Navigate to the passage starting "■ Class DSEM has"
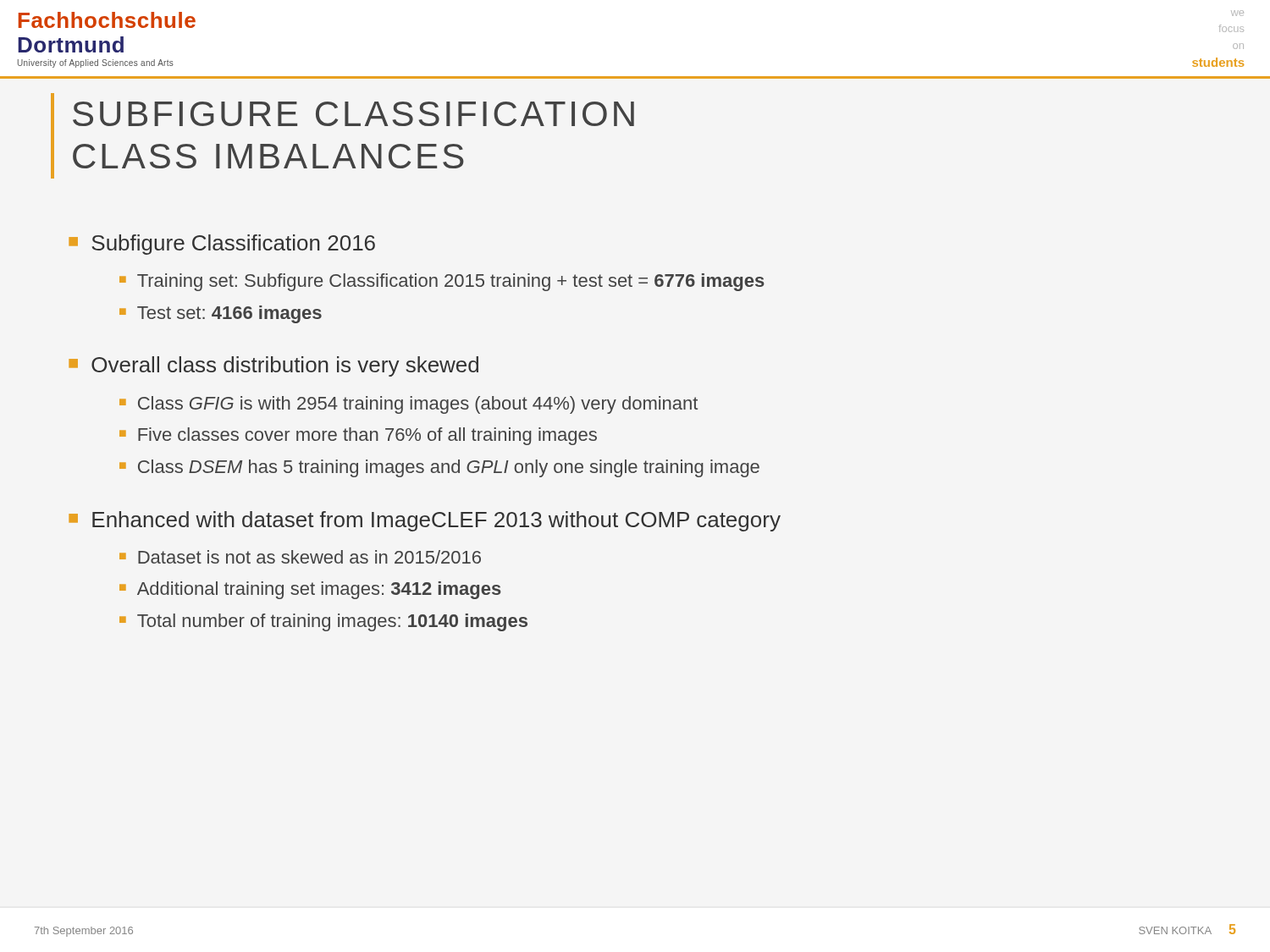 click(439, 467)
